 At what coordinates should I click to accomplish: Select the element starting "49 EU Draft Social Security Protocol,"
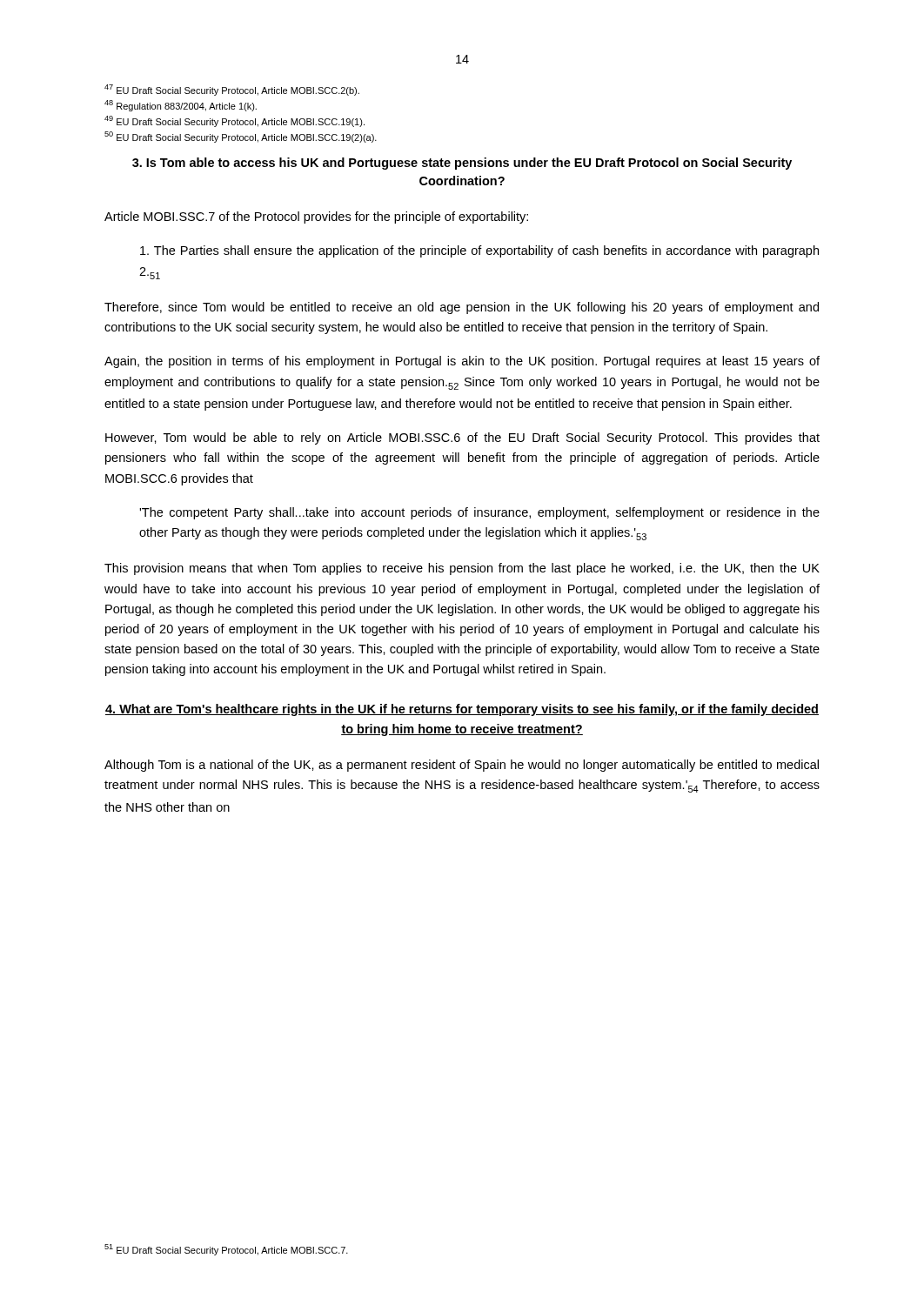(235, 121)
